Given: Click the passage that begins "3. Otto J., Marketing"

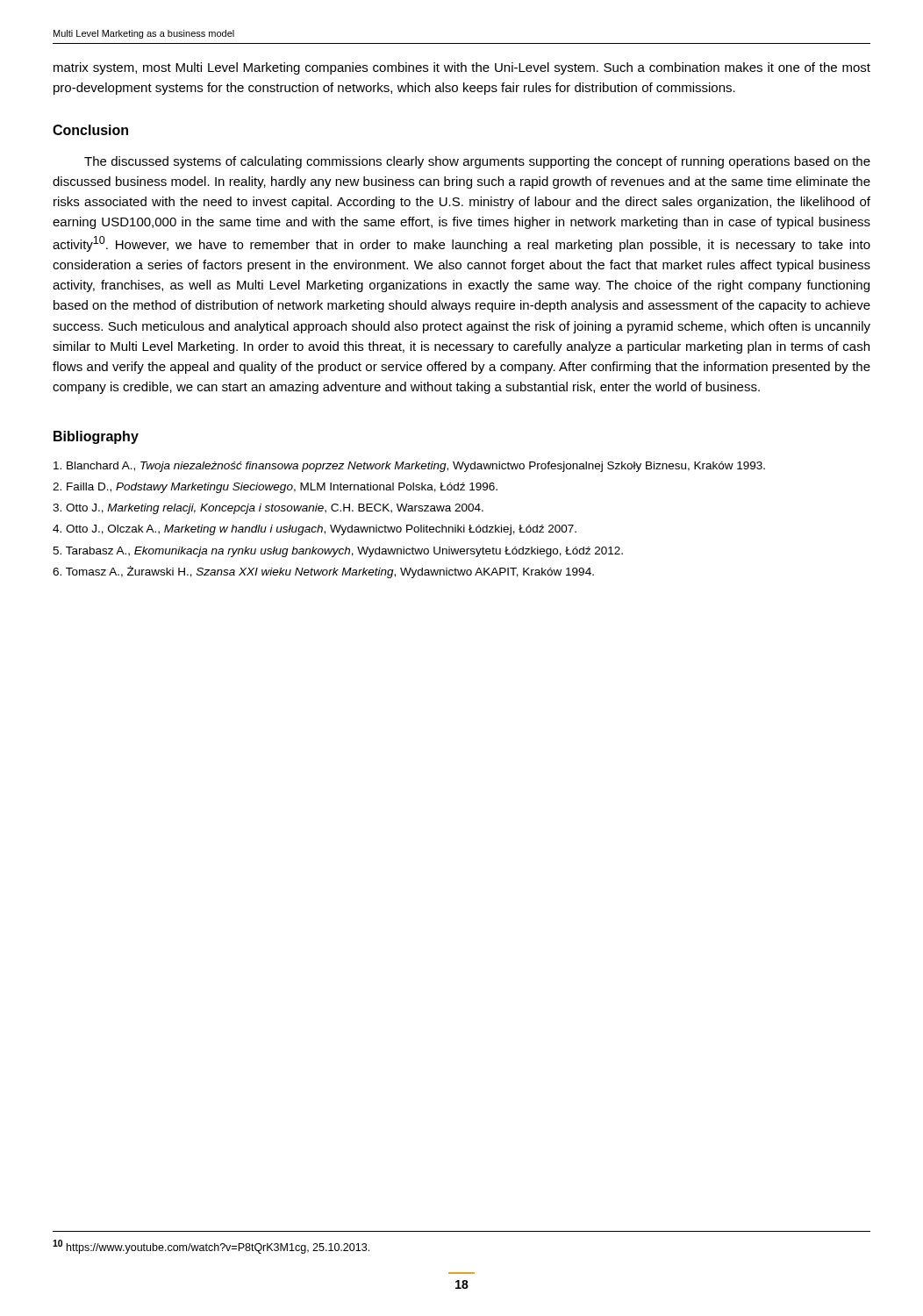Looking at the screenshot, I should [268, 508].
